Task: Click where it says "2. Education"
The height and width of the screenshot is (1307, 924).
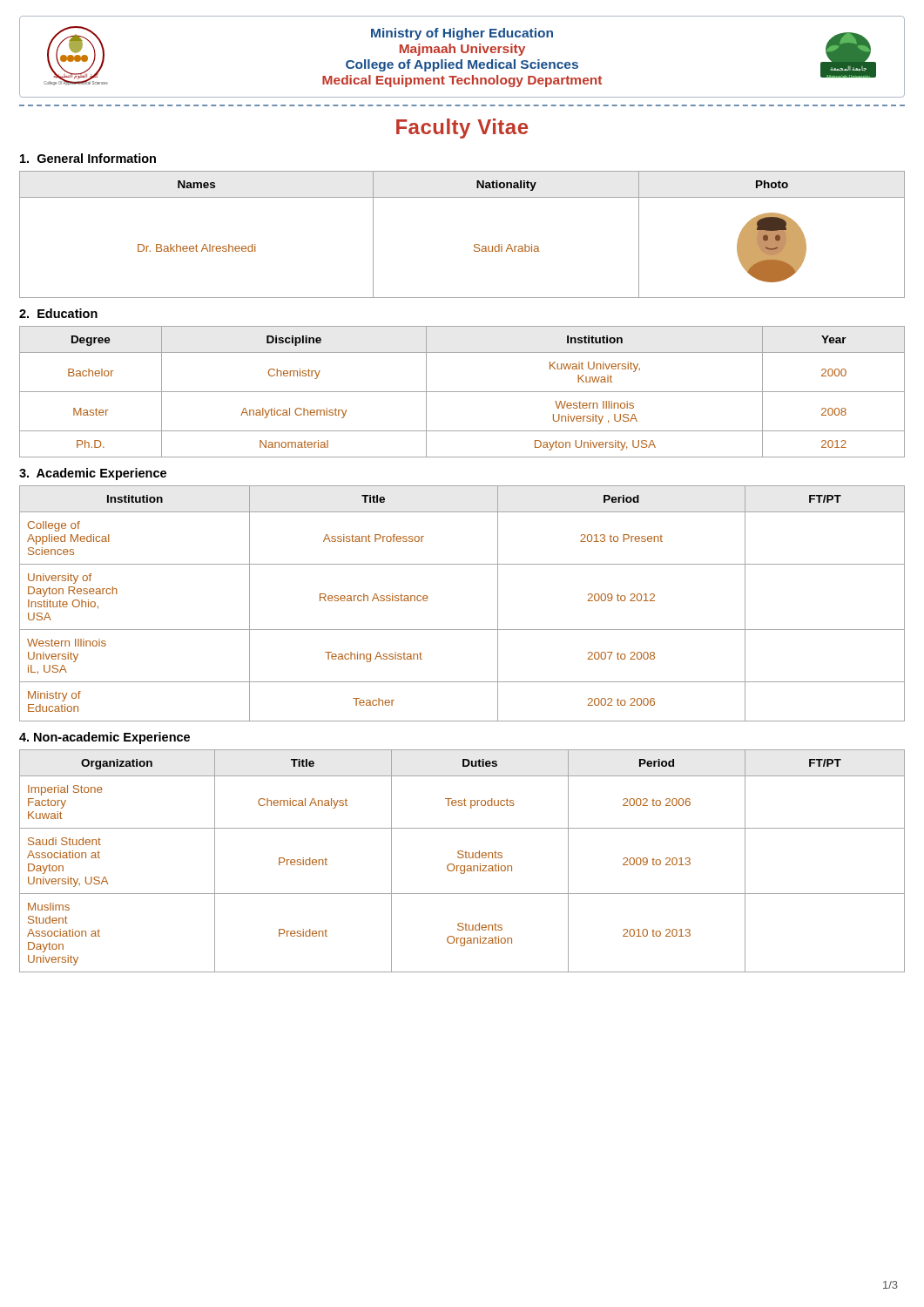Action: point(462,314)
